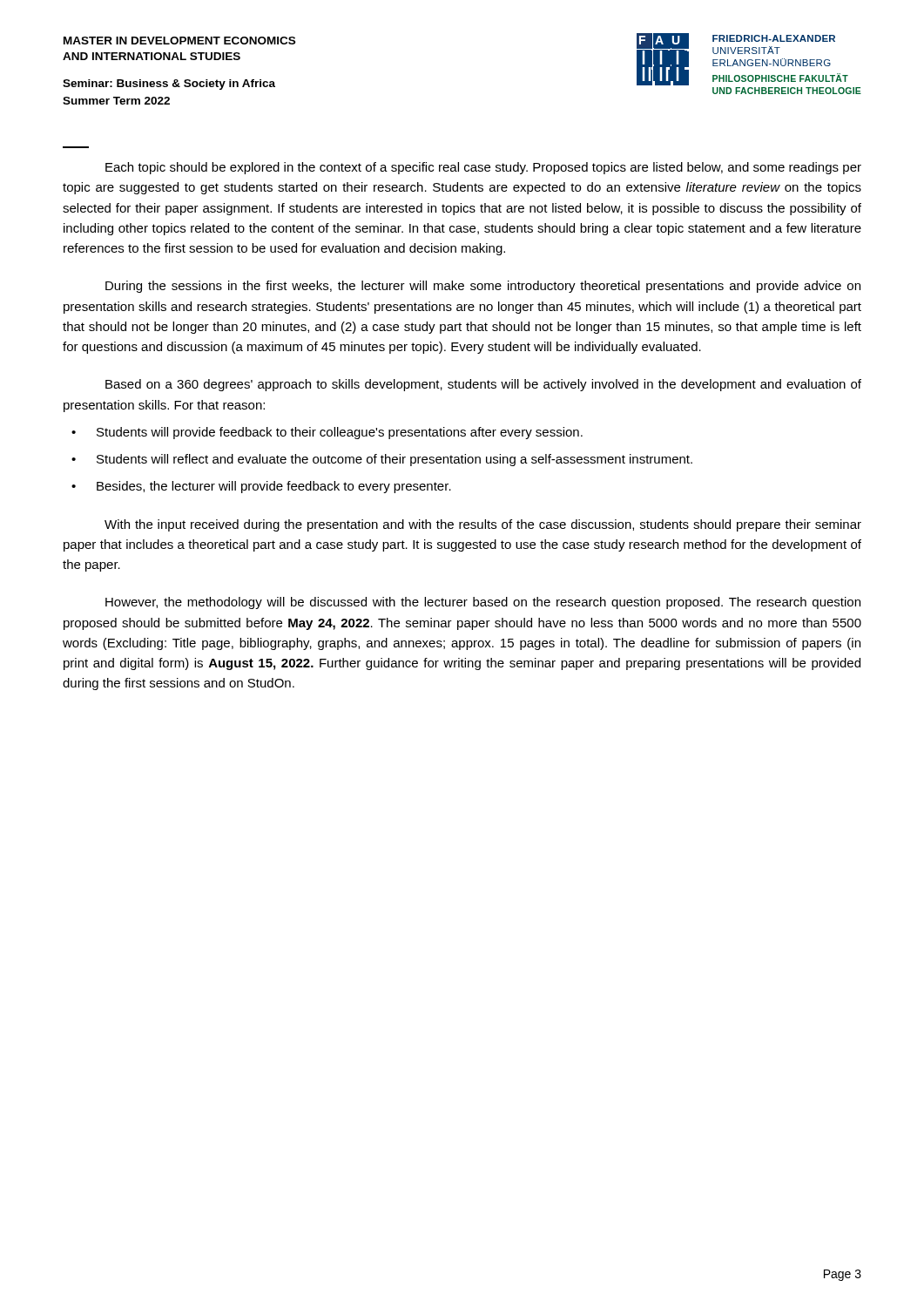Find the block on this page that starts "With the input received during"
924x1307 pixels.
click(462, 544)
